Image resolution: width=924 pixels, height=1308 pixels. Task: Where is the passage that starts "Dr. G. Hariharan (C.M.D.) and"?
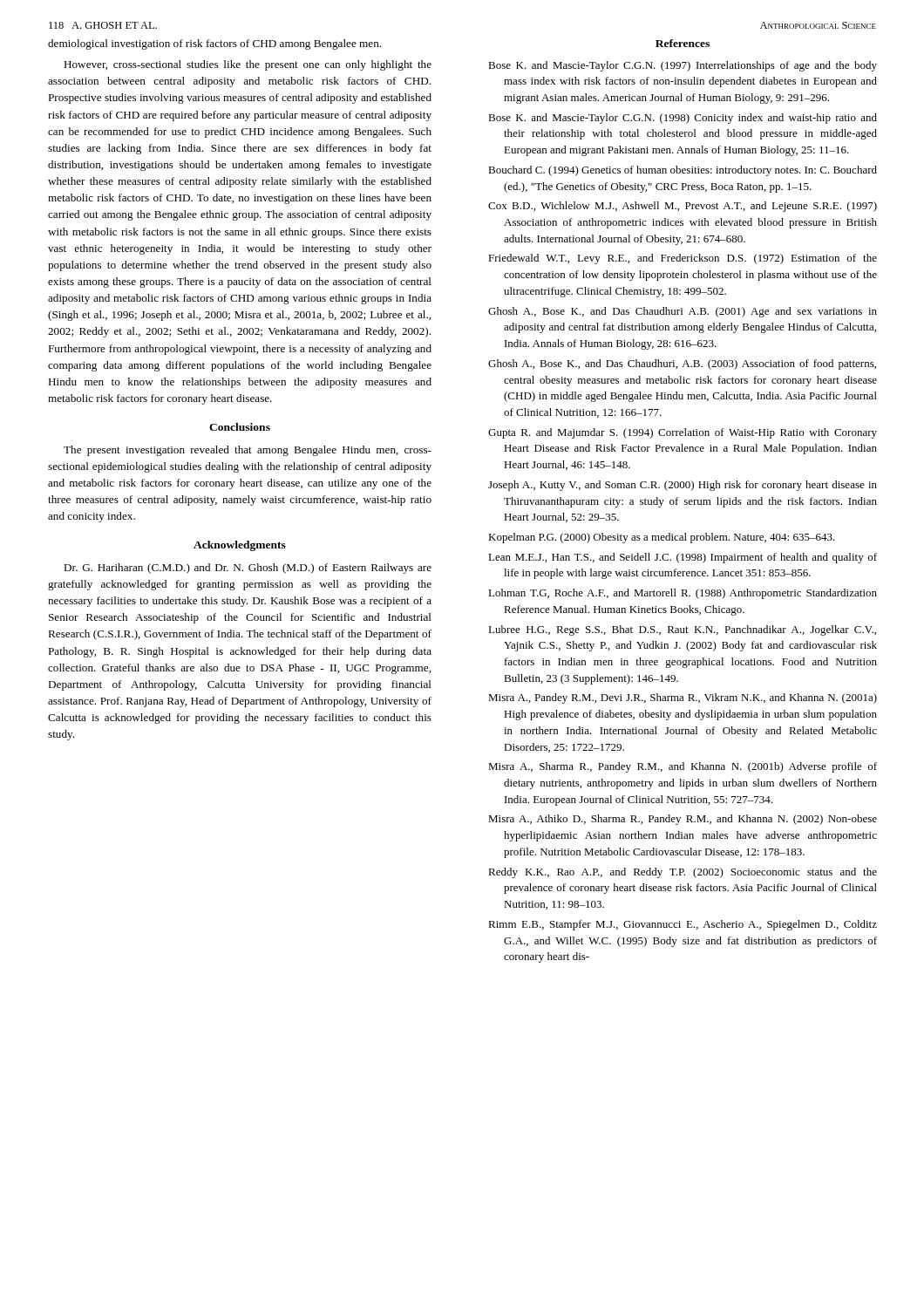(x=240, y=651)
